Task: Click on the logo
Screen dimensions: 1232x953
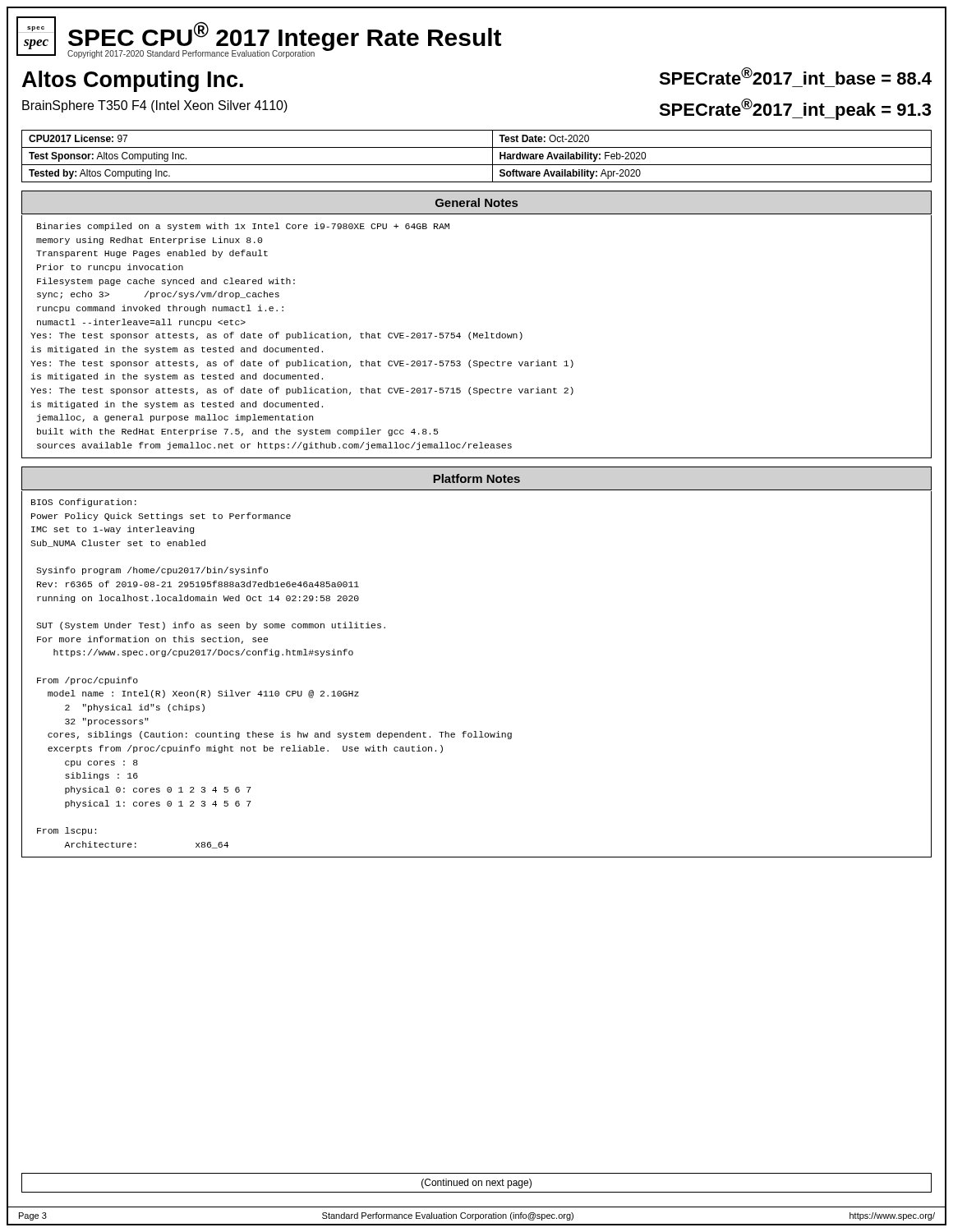Action: [36, 36]
